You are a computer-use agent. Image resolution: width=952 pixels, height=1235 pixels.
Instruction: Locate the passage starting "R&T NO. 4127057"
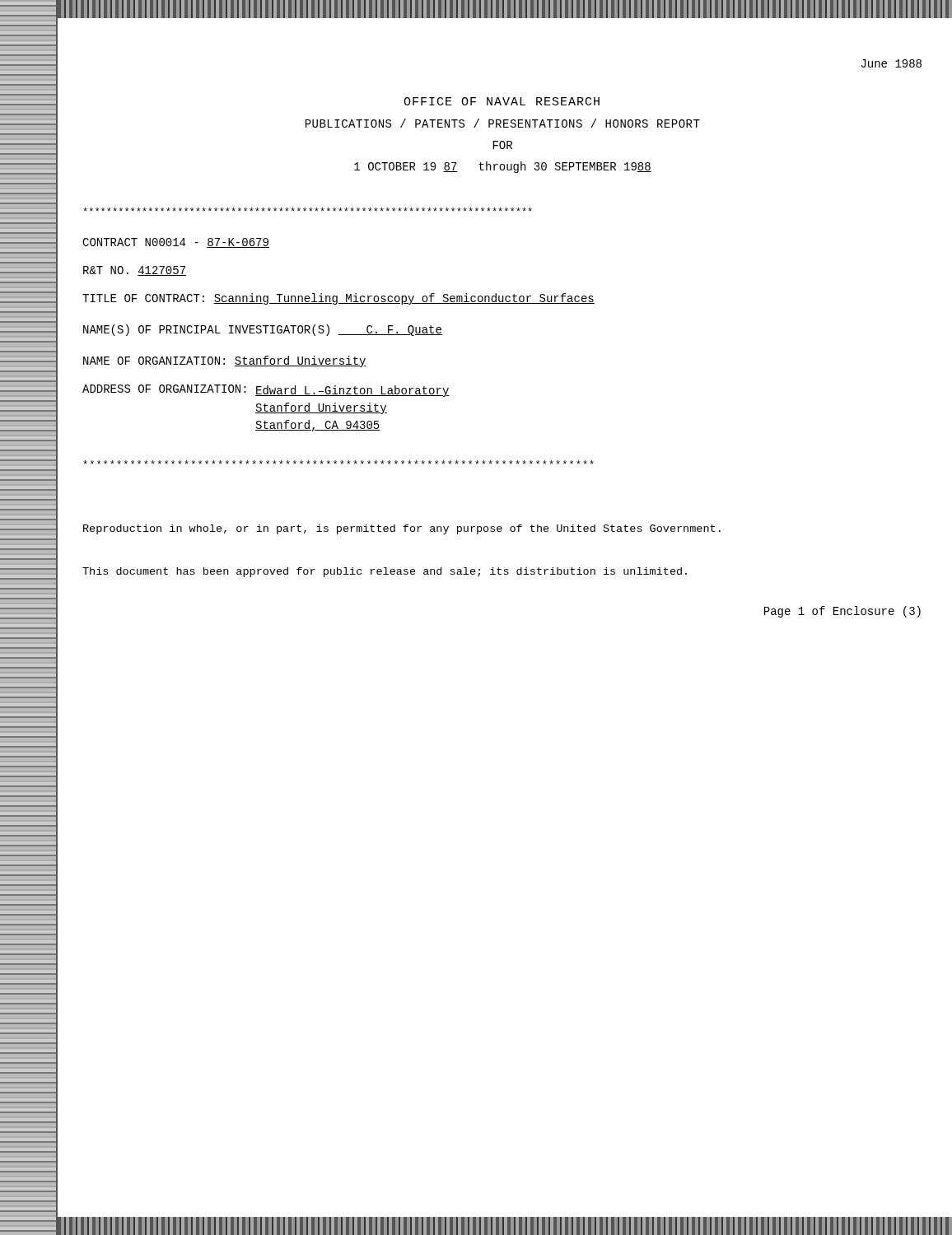click(134, 271)
